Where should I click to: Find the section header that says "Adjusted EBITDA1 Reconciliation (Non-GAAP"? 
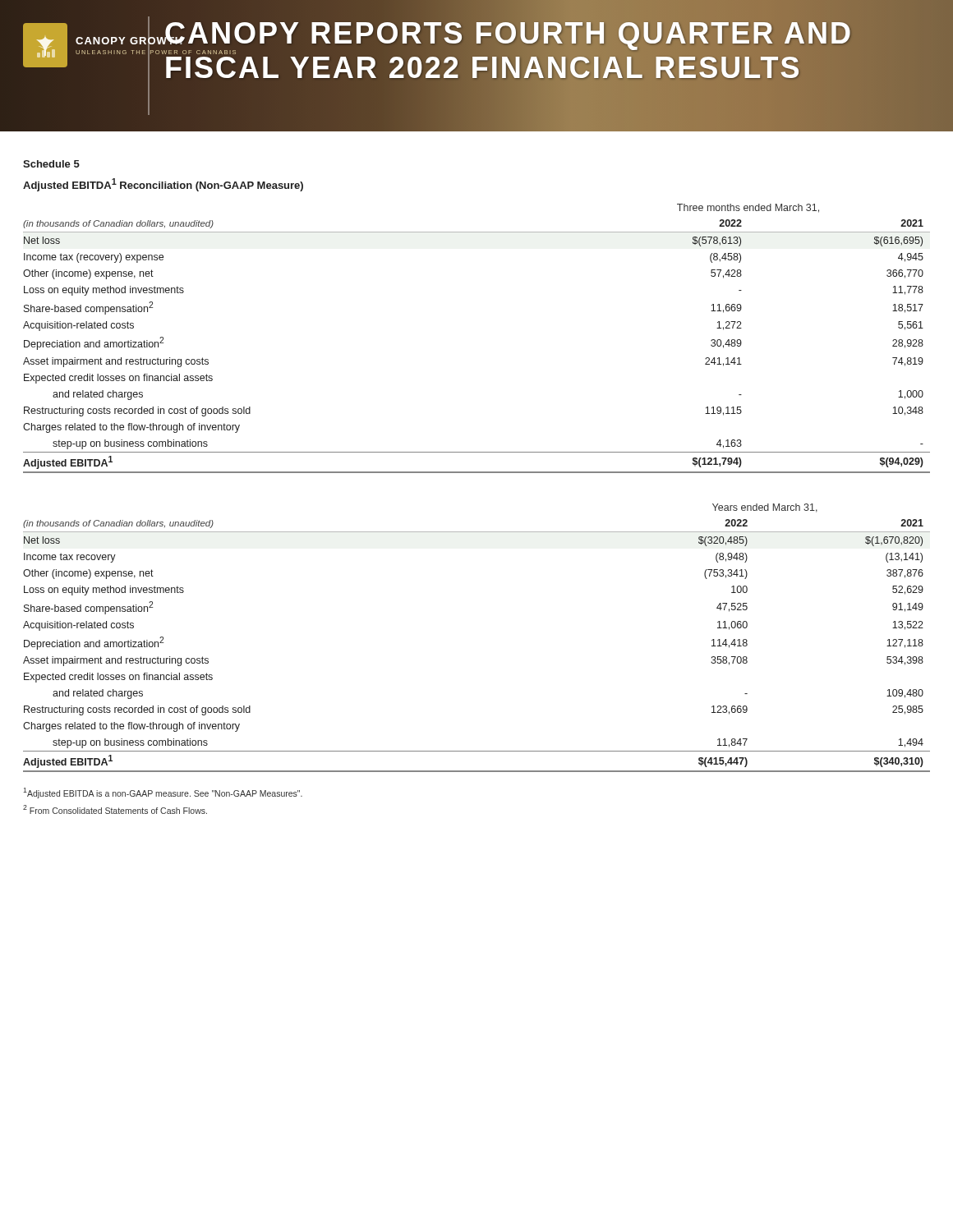[x=163, y=184]
